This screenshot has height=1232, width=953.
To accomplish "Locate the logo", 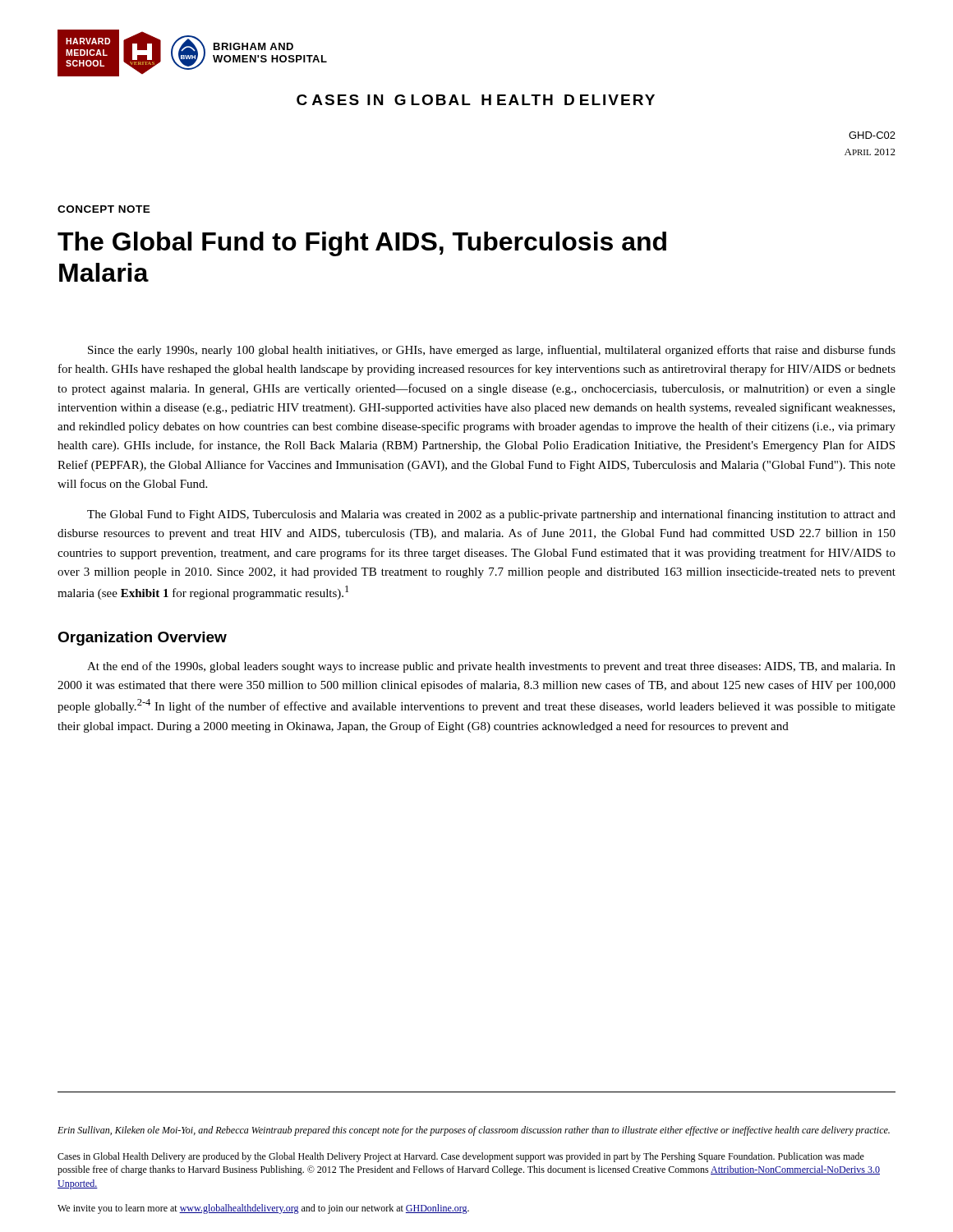I will click(476, 53).
